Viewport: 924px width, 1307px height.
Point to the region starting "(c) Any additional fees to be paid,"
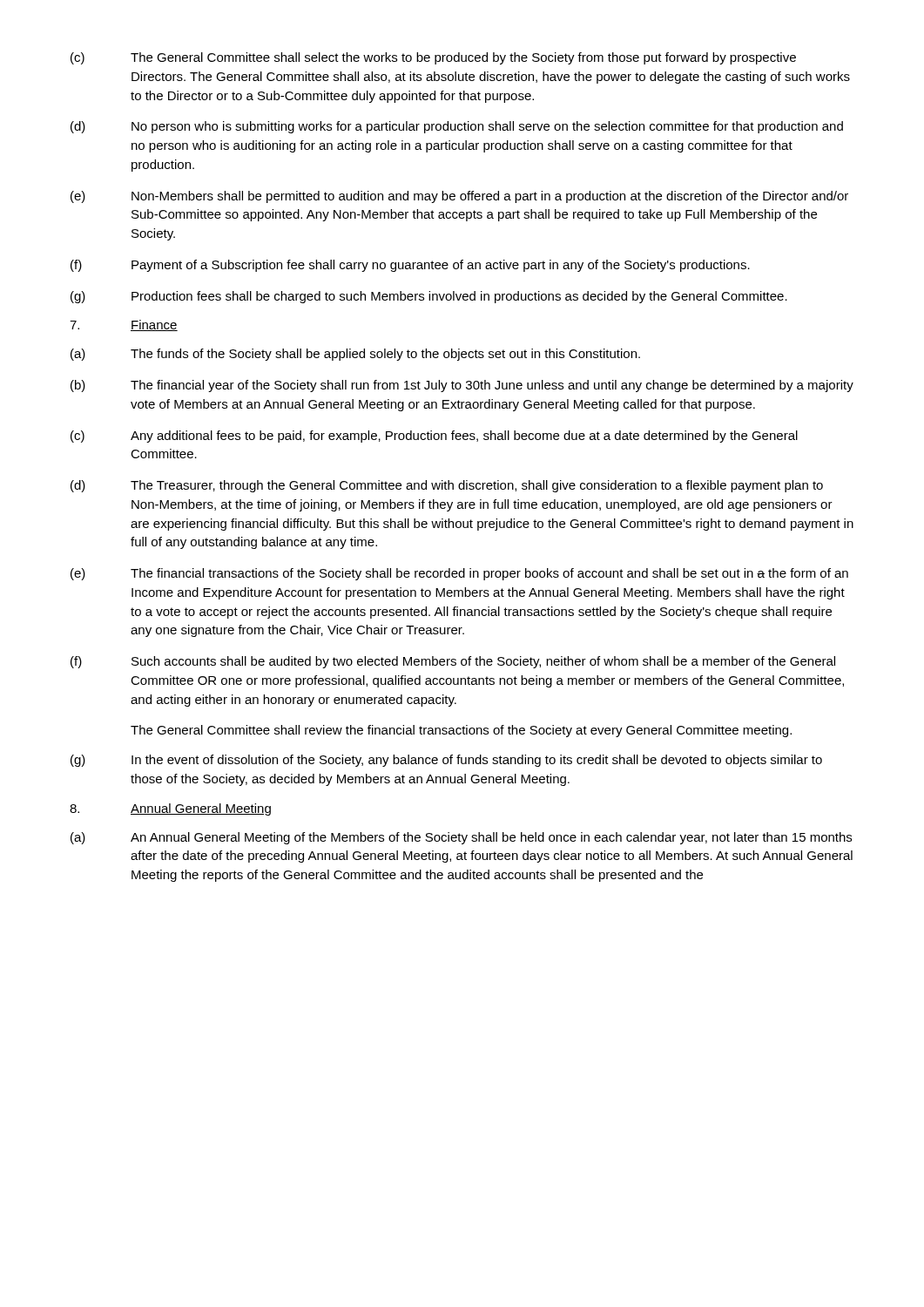(462, 445)
